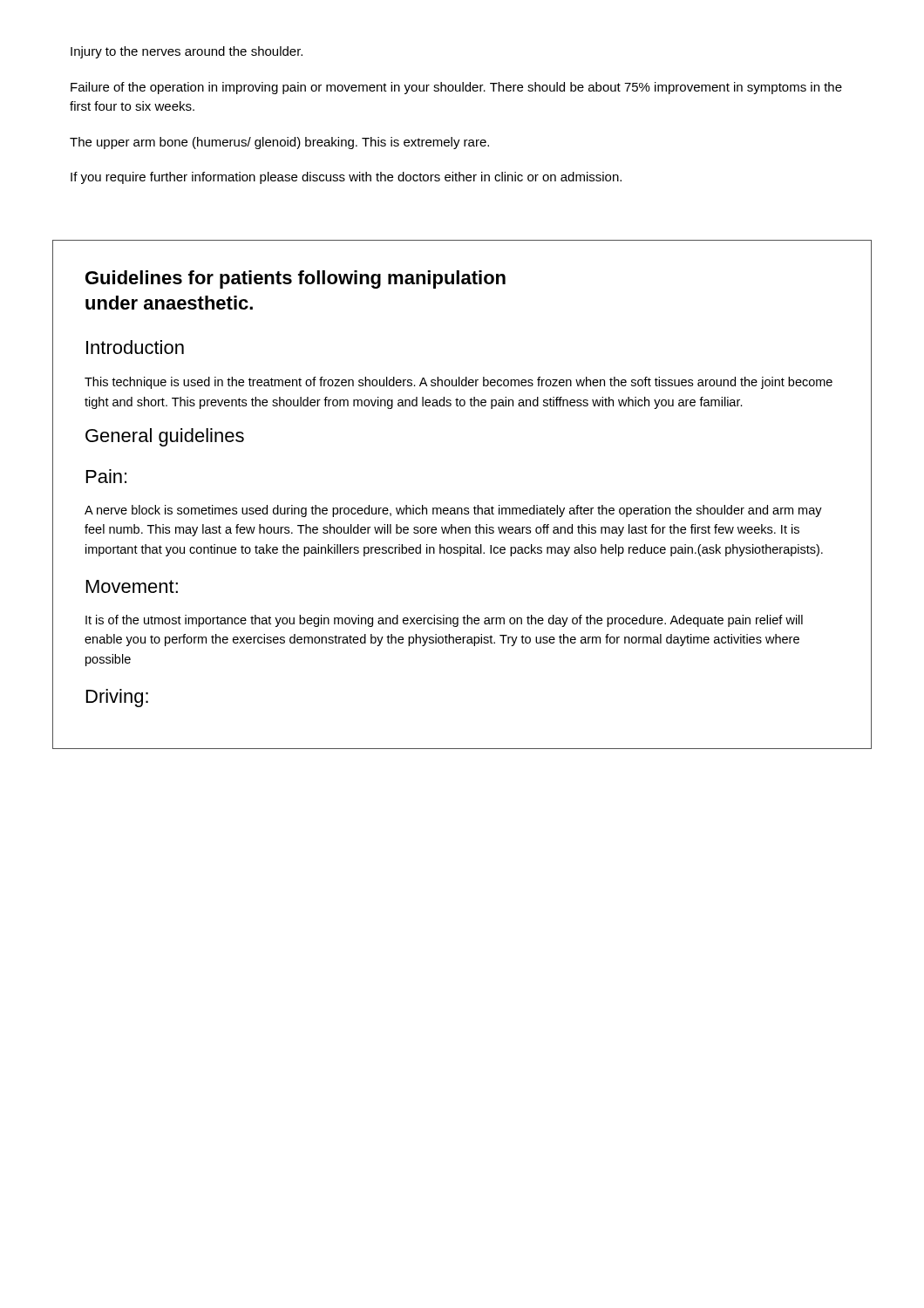Point to the block beginning "The upper arm bone"
Image resolution: width=924 pixels, height=1308 pixels.
[280, 141]
